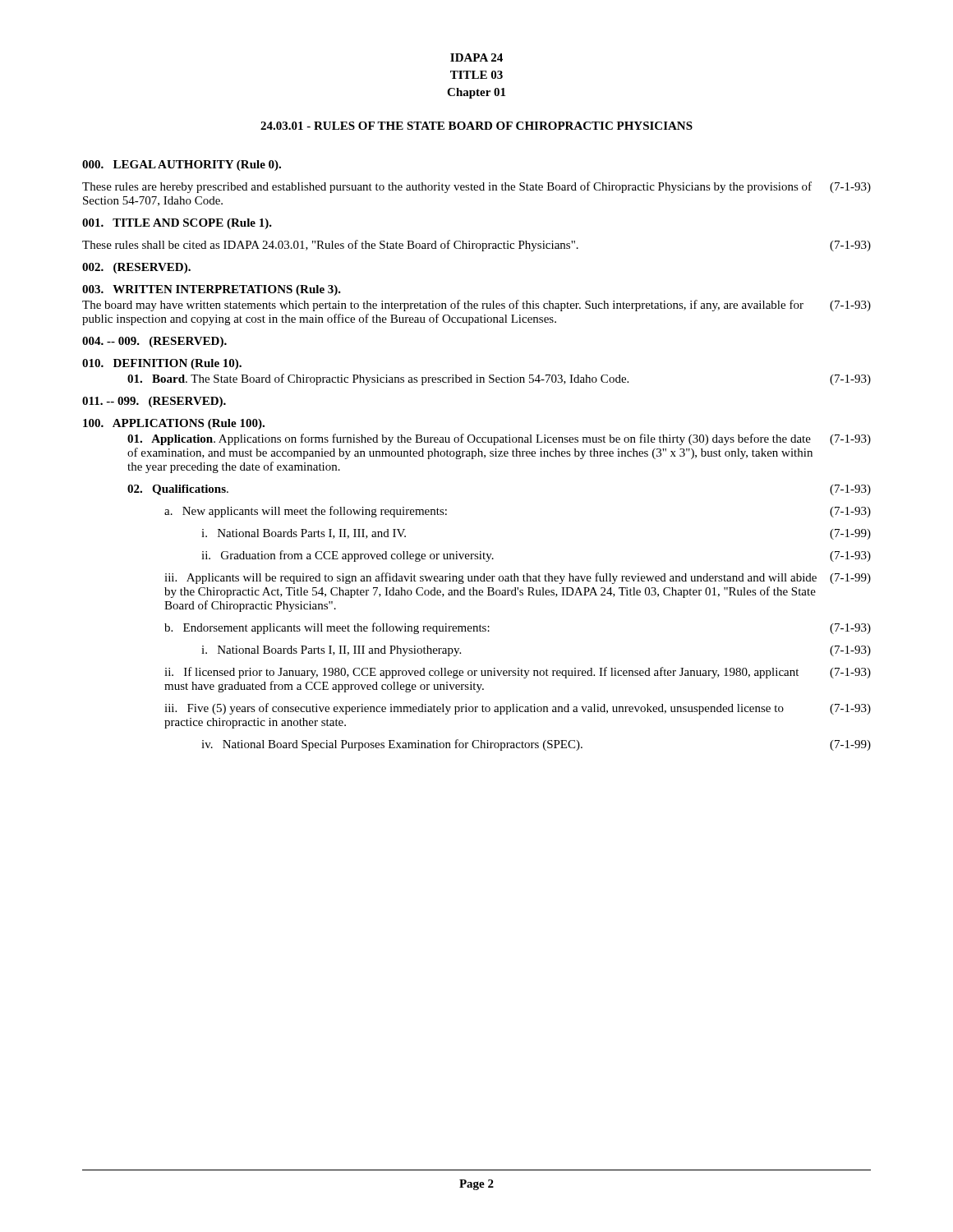Point to the section header beginning "000. LEGAL AUTHORITY (Rule"
Viewport: 953px width, 1232px height.
point(182,165)
